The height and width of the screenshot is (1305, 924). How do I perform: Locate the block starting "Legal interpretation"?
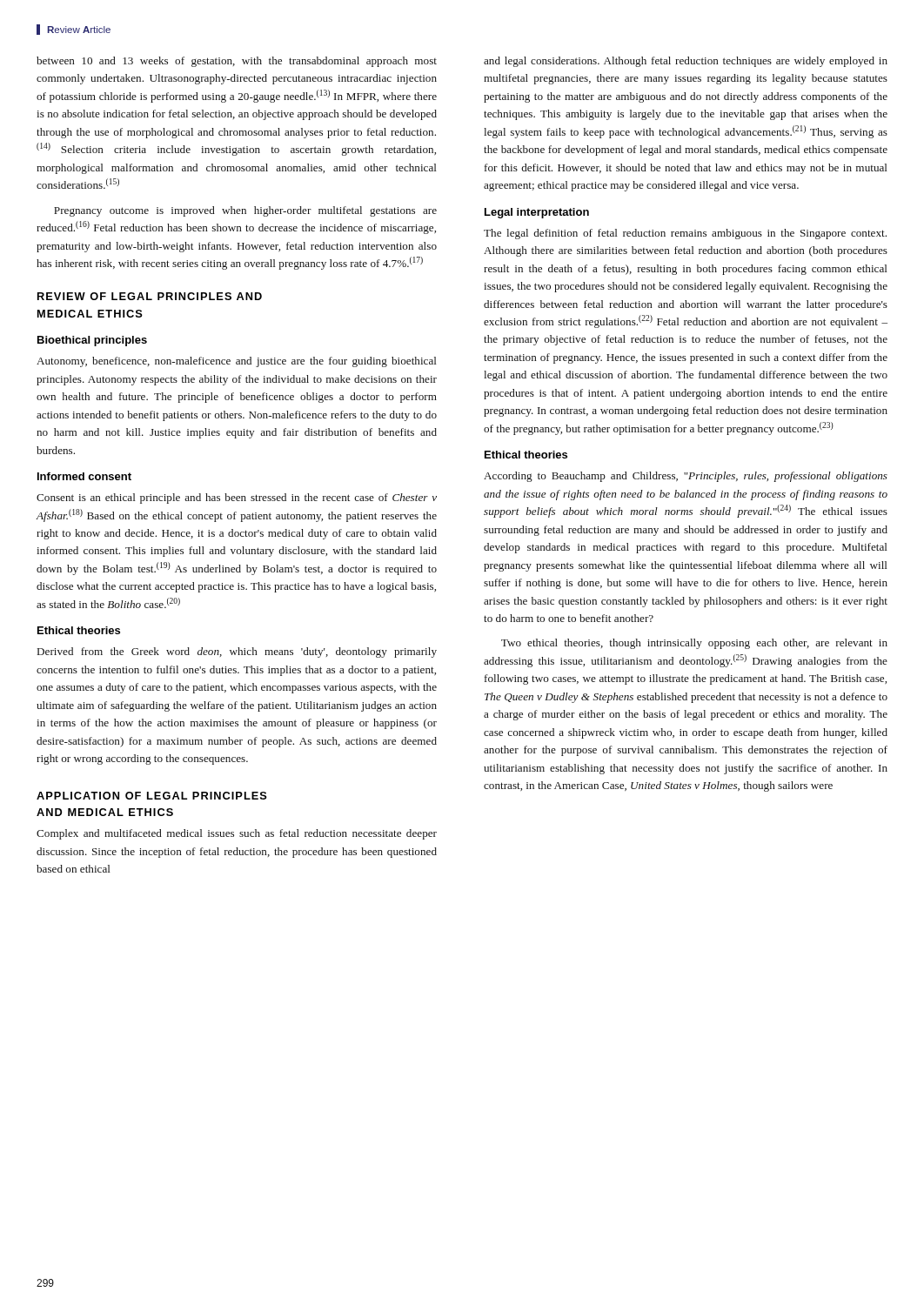point(537,213)
